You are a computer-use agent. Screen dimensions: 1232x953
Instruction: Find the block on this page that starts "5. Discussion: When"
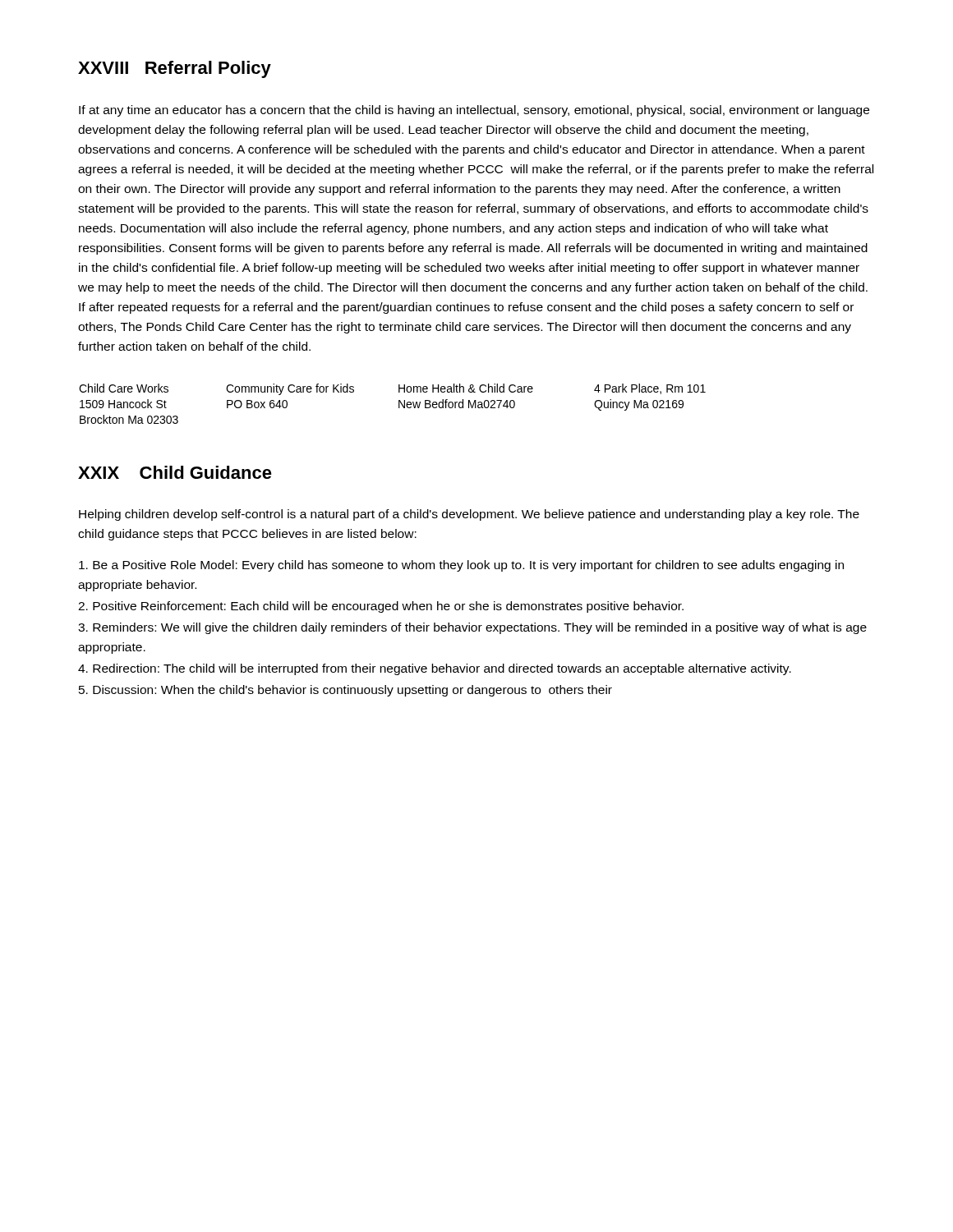(476, 690)
